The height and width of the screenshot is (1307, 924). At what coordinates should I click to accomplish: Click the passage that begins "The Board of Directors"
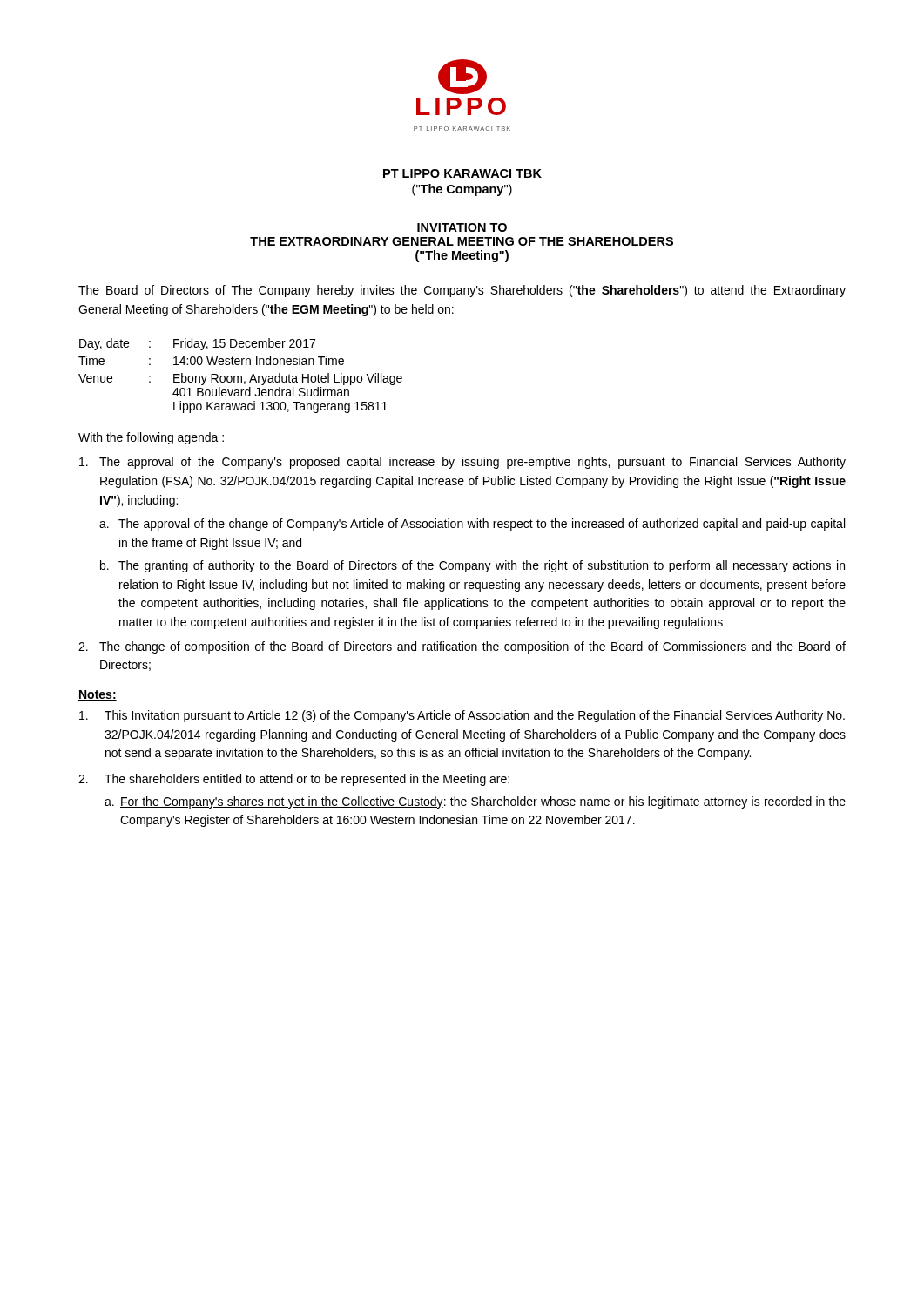point(462,300)
